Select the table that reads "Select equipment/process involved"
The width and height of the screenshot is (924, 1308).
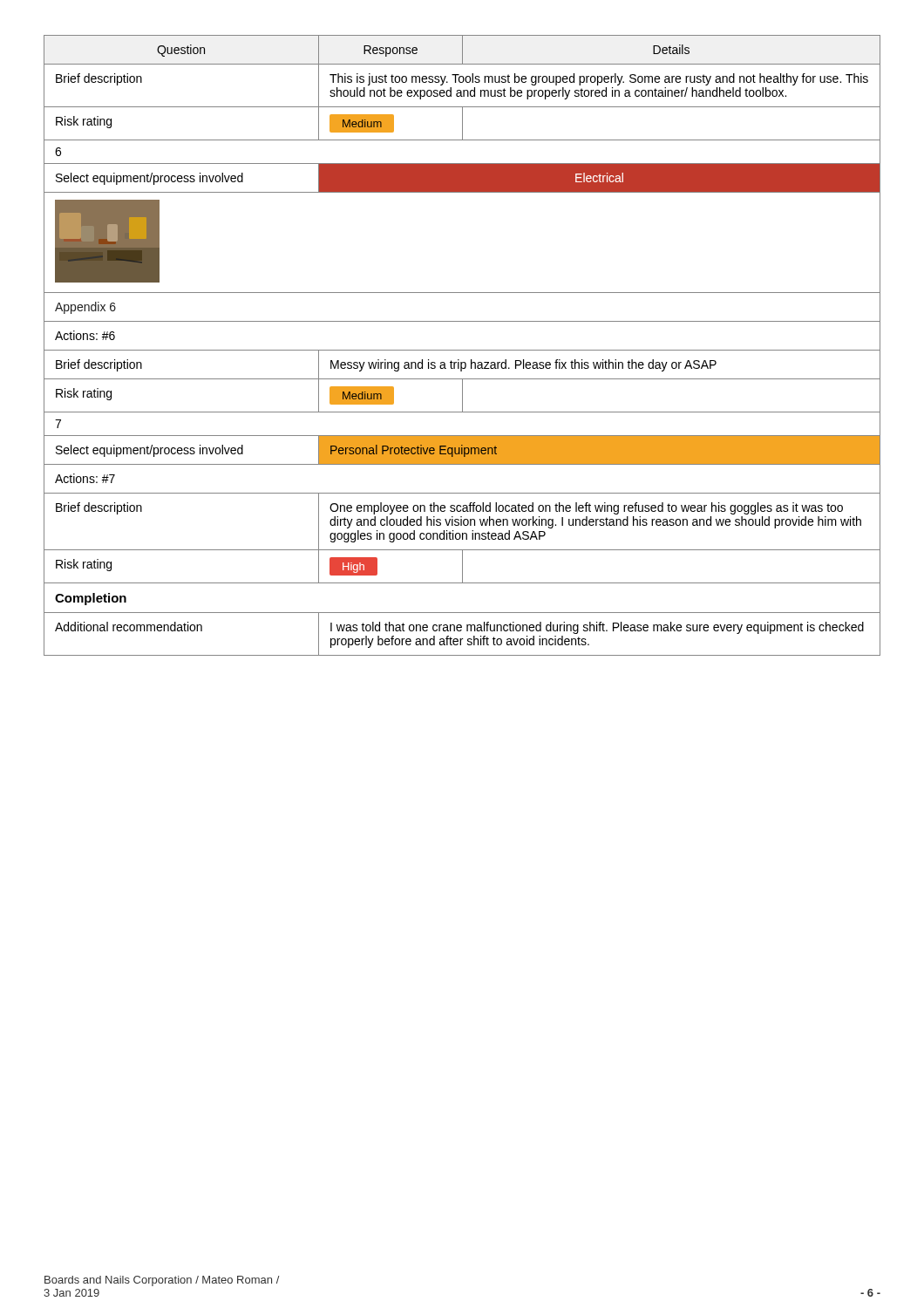pyautogui.click(x=462, y=345)
